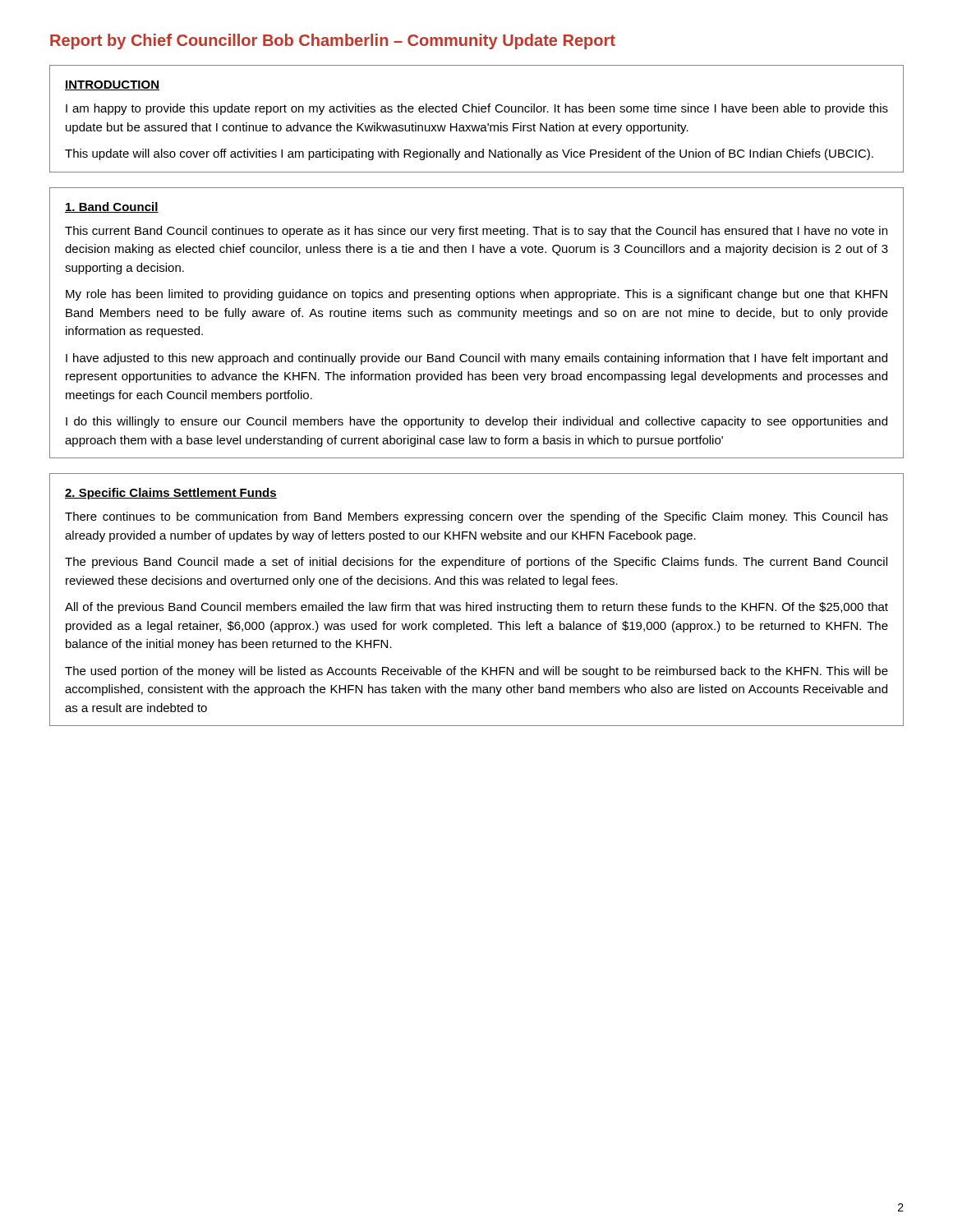Point to the element starting "INTRODUCTION I am happy"
This screenshot has height=1232, width=953.
pos(476,120)
